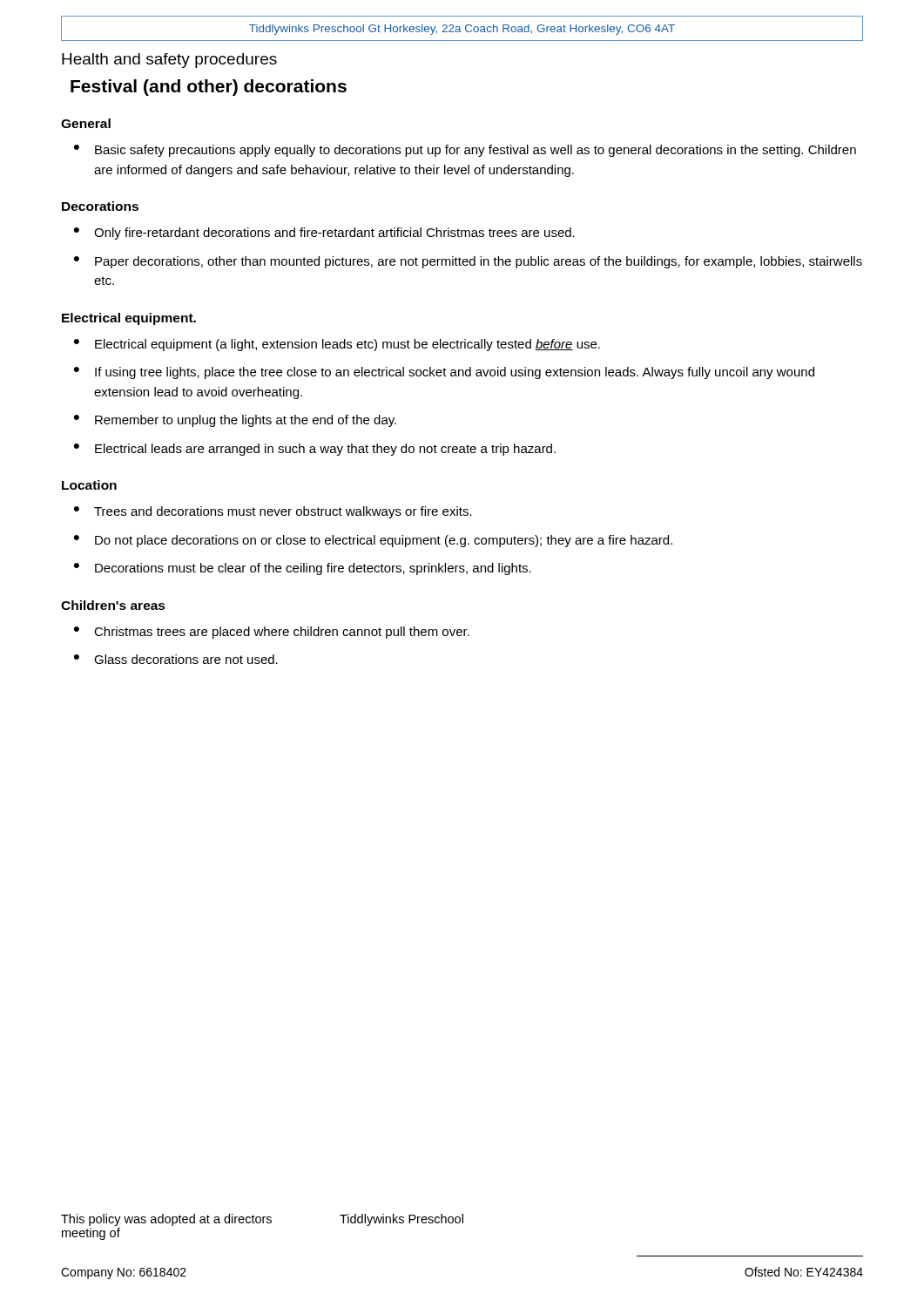Navigate to the text starting "• Do not"

tap(462, 540)
